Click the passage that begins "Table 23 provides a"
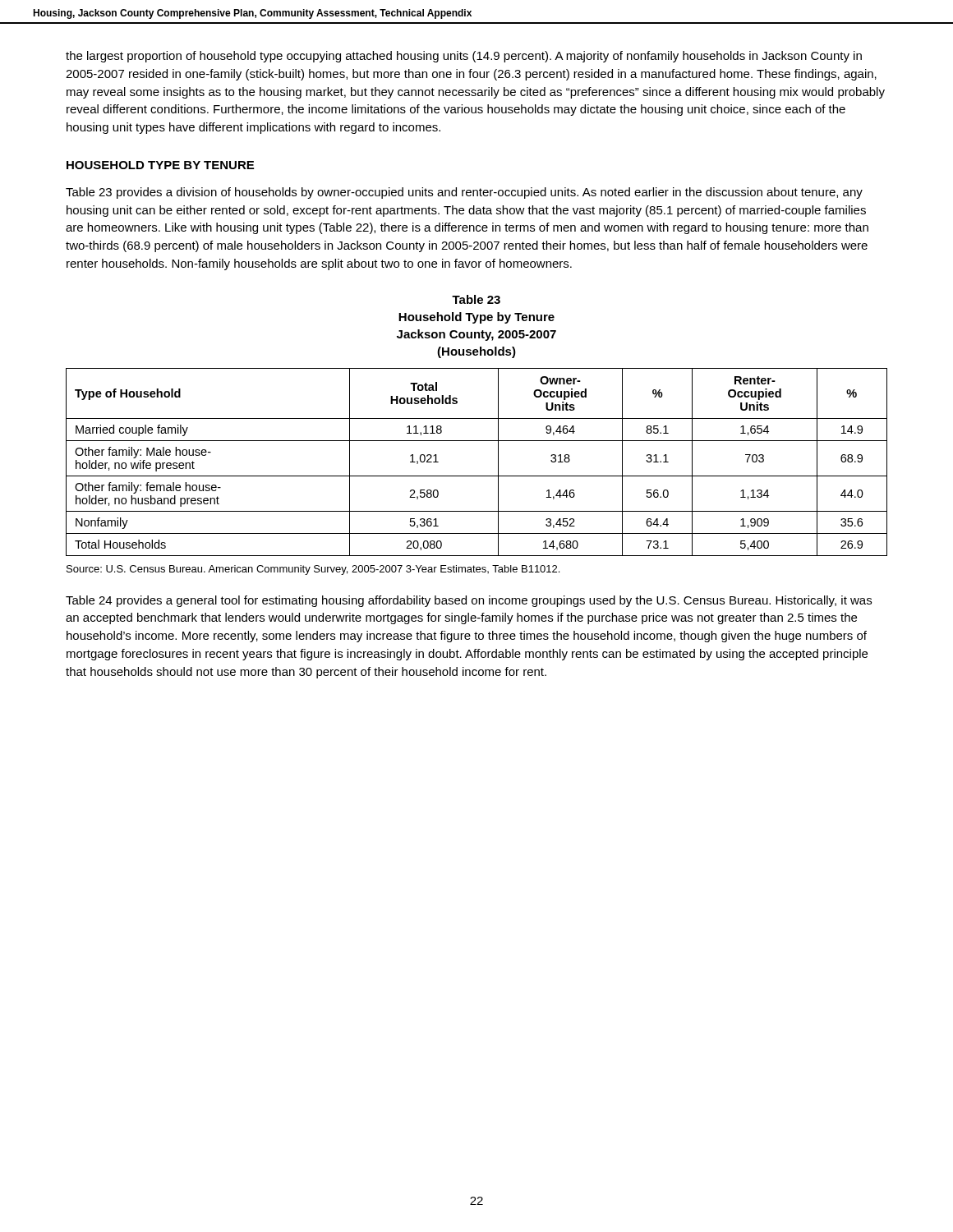Image resolution: width=953 pixels, height=1232 pixels. (467, 227)
